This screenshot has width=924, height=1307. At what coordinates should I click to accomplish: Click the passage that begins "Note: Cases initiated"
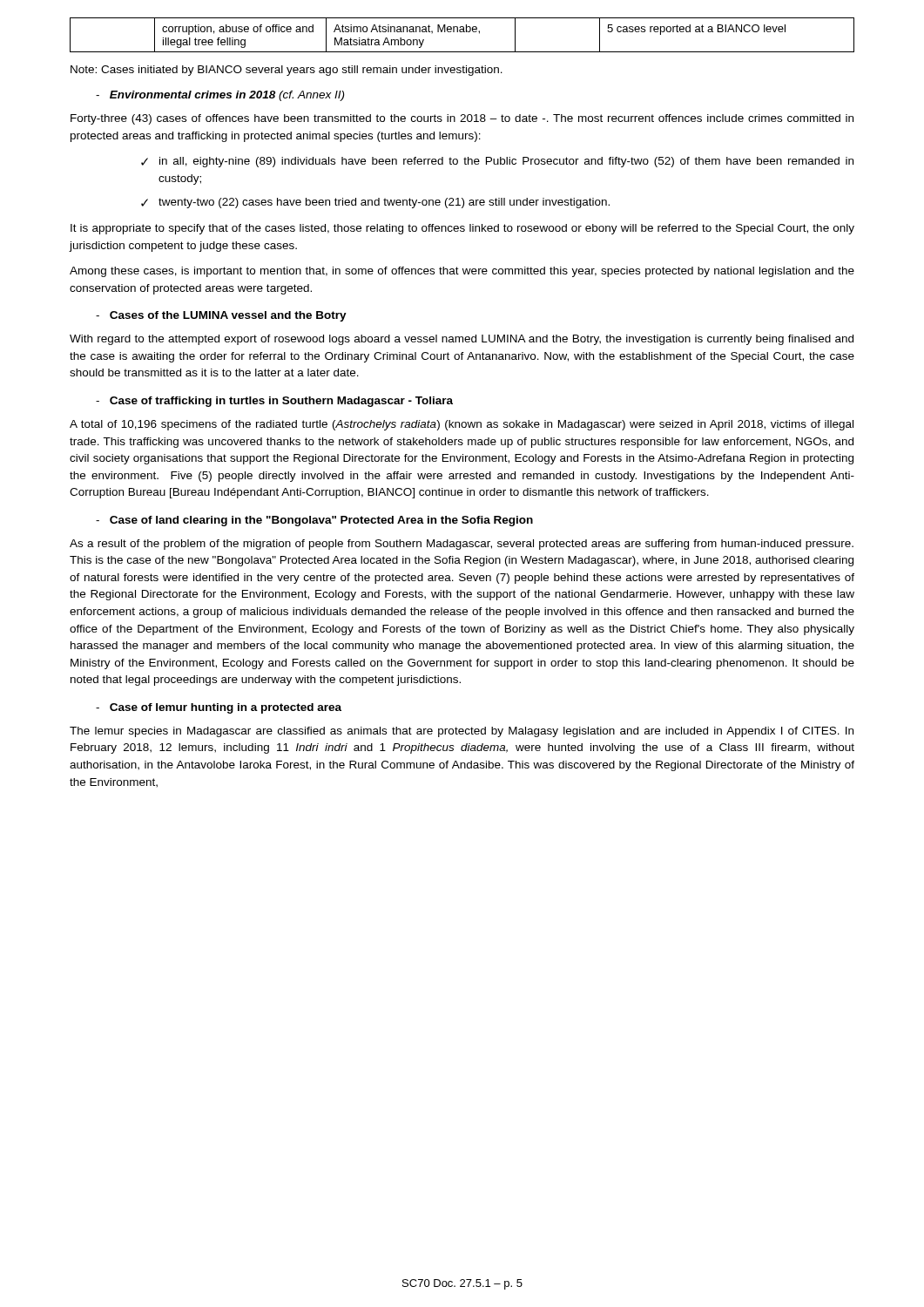(286, 69)
